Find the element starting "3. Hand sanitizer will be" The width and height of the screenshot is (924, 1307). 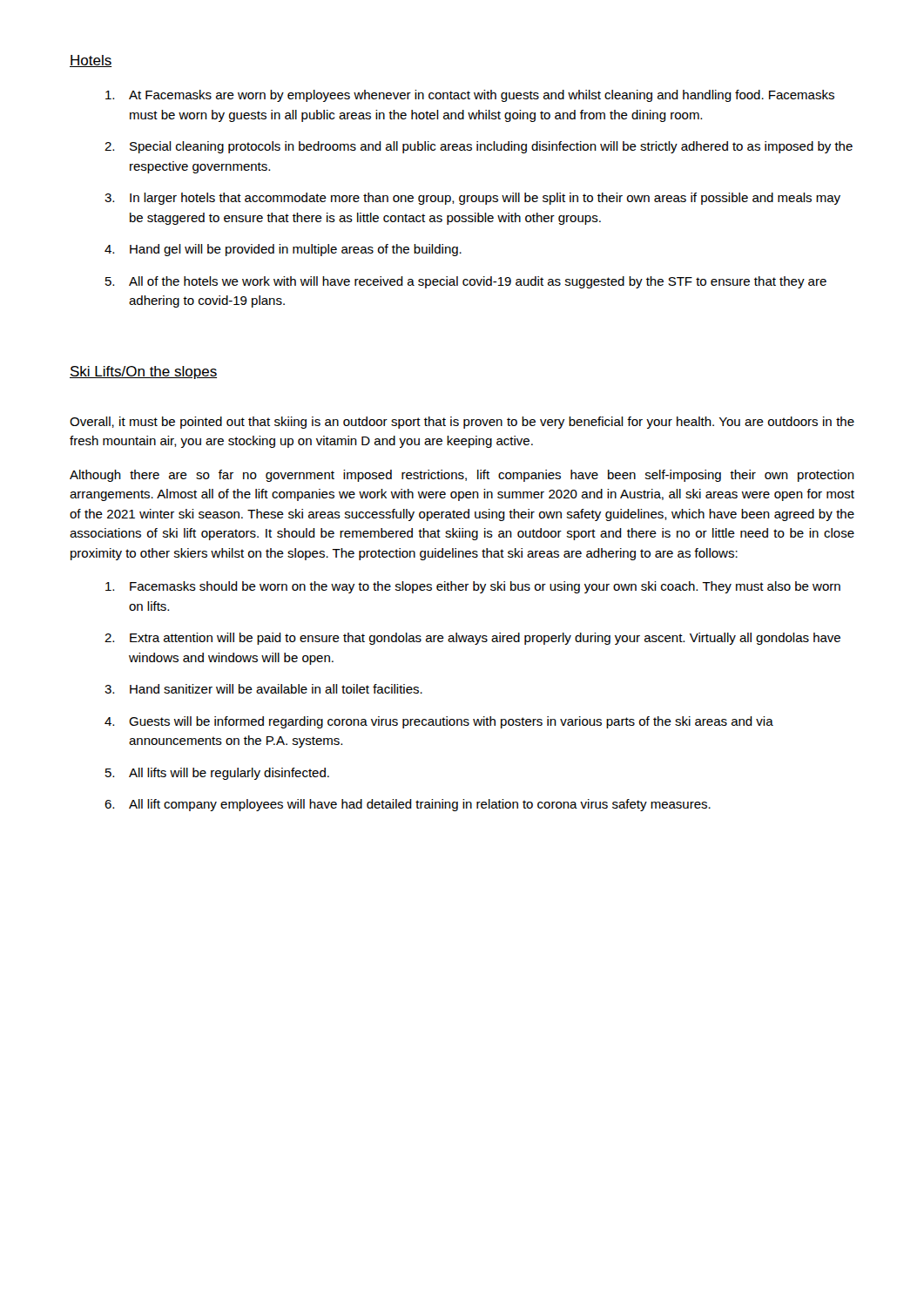pyautogui.click(x=264, y=689)
